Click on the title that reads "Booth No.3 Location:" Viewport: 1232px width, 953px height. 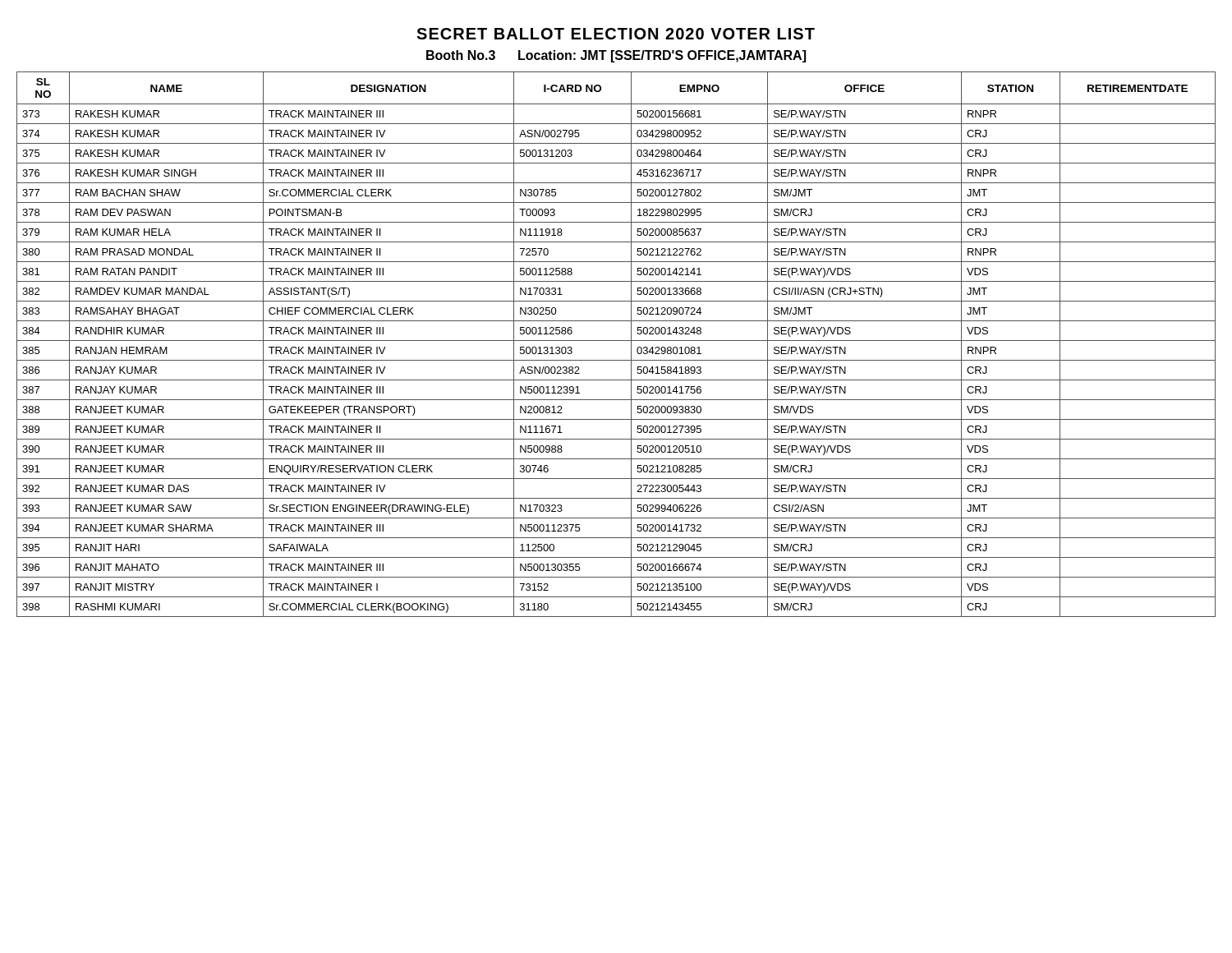(616, 55)
